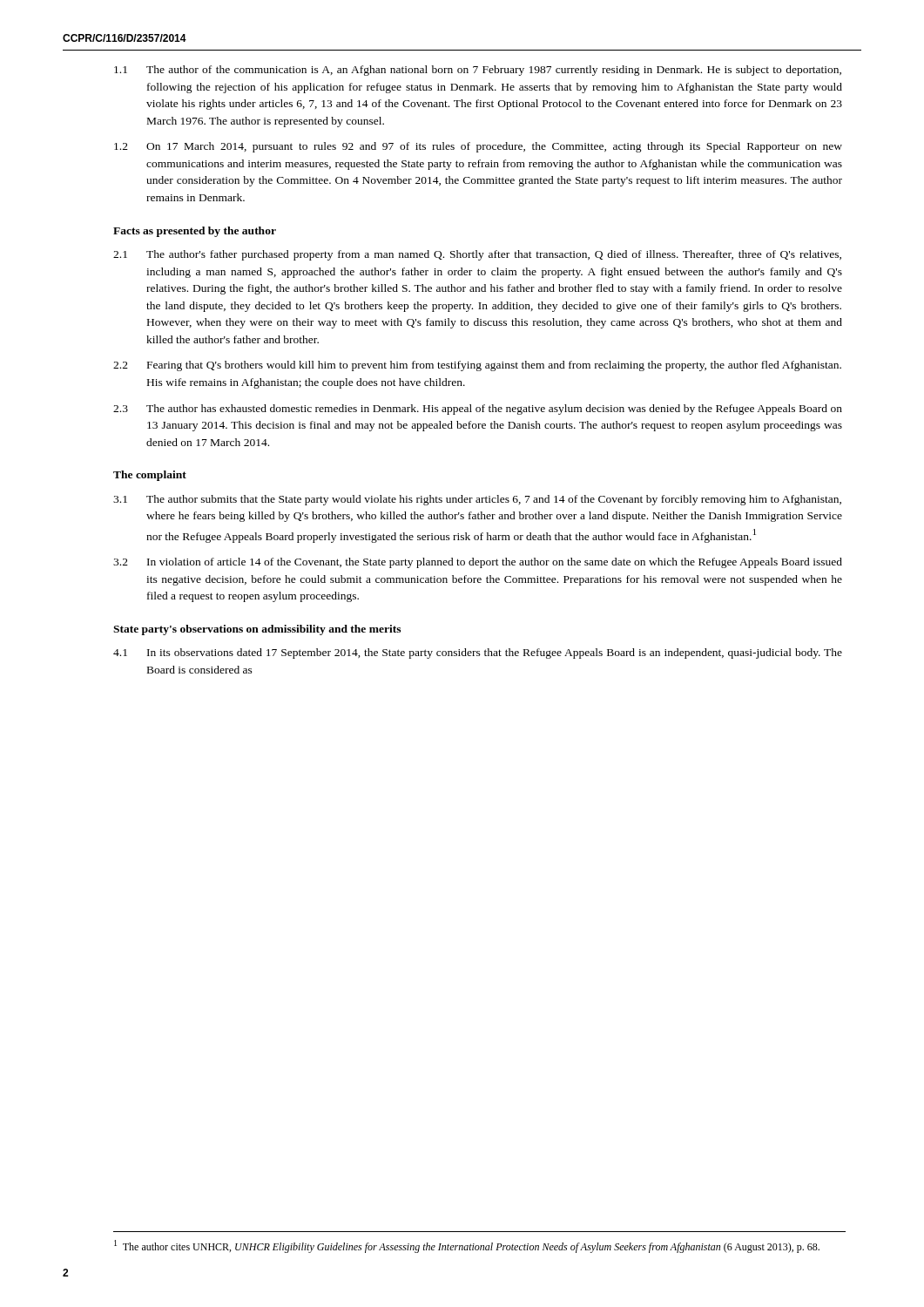Click the passage that begins "3The author has exhausted domestic"
The image size is (924, 1307).
(478, 425)
